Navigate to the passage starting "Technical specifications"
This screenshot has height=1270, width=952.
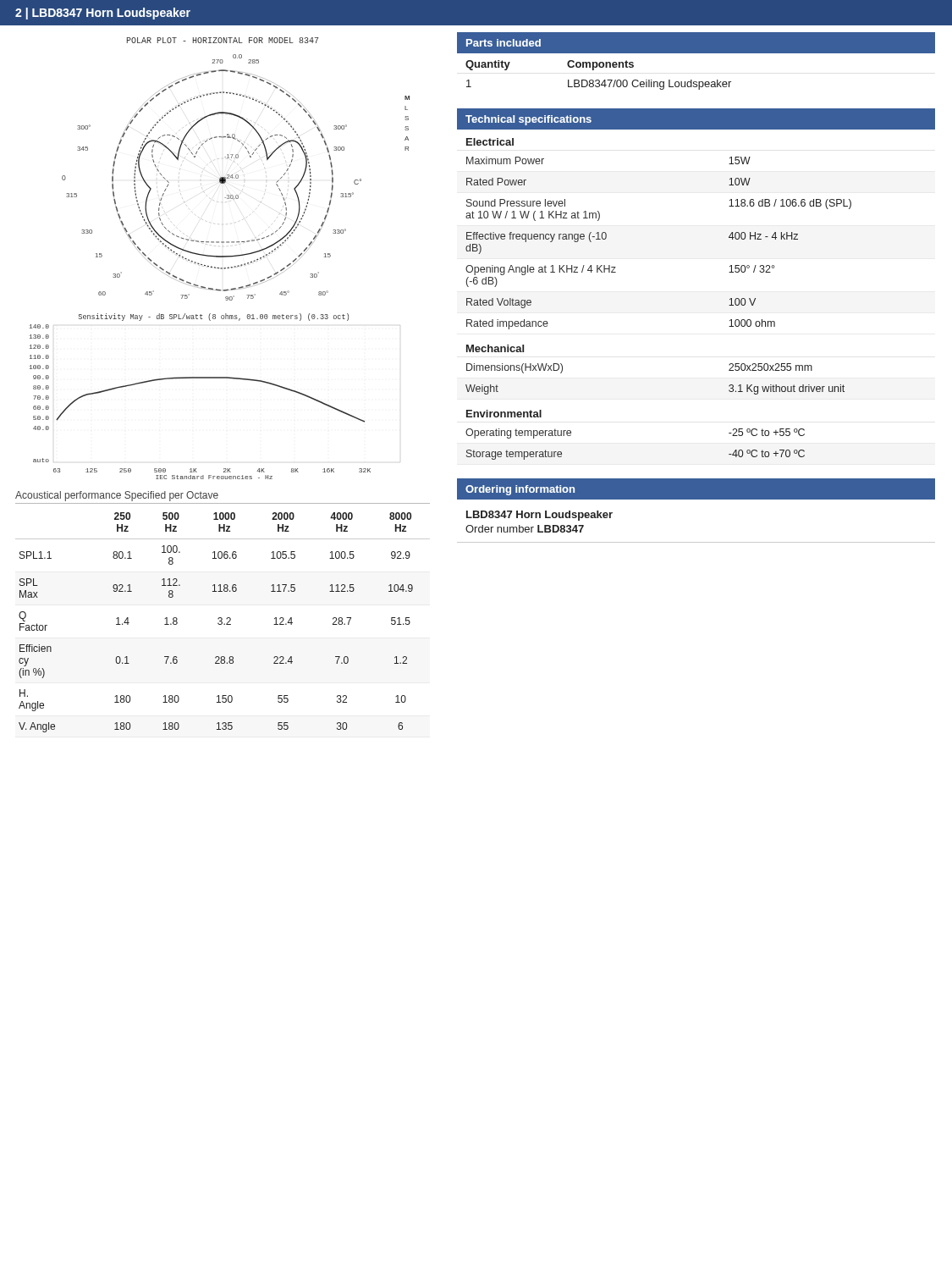point(529,119)
